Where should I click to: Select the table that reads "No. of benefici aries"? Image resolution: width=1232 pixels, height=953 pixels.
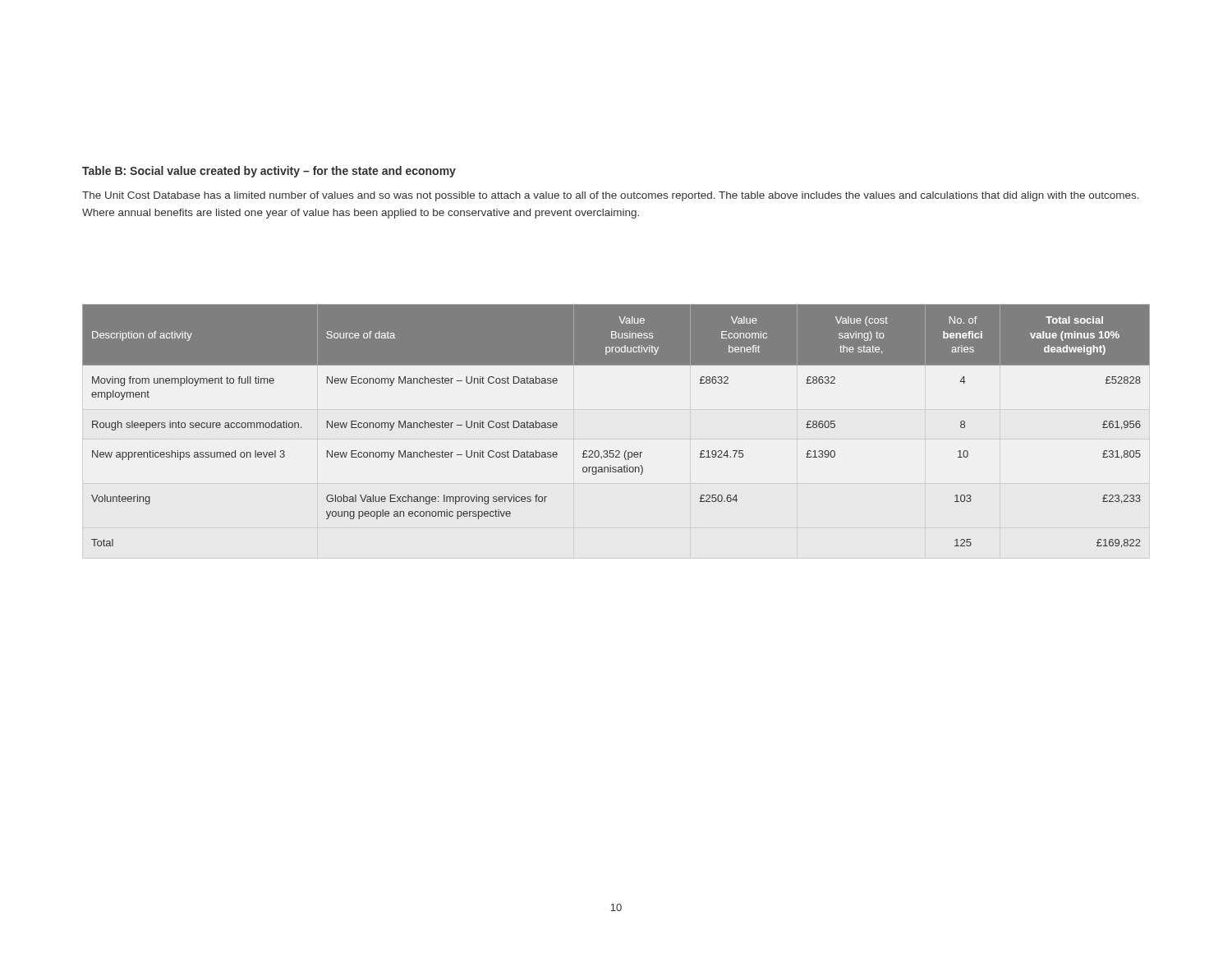coord(616,431)
